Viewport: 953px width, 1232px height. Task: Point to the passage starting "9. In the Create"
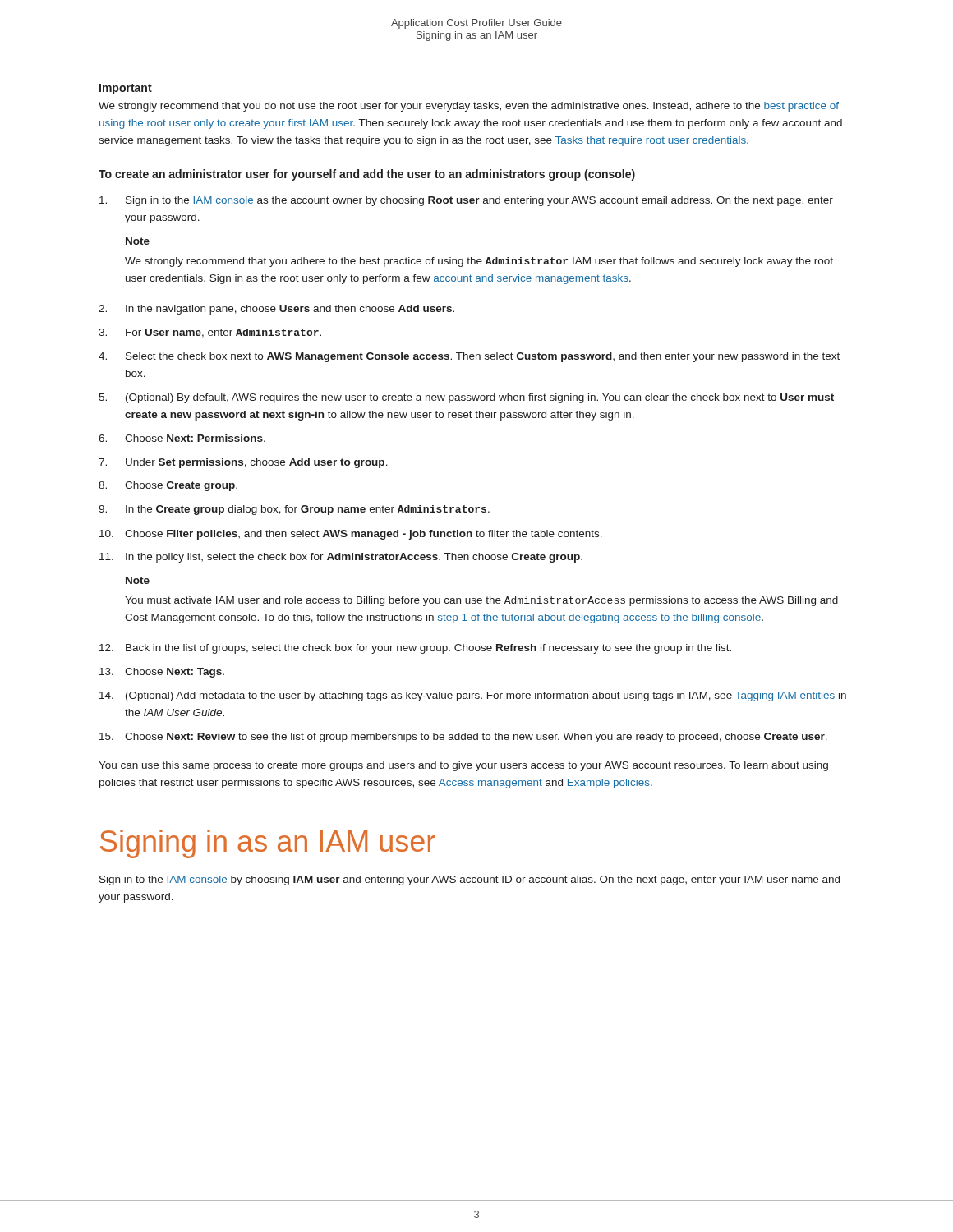476,510
